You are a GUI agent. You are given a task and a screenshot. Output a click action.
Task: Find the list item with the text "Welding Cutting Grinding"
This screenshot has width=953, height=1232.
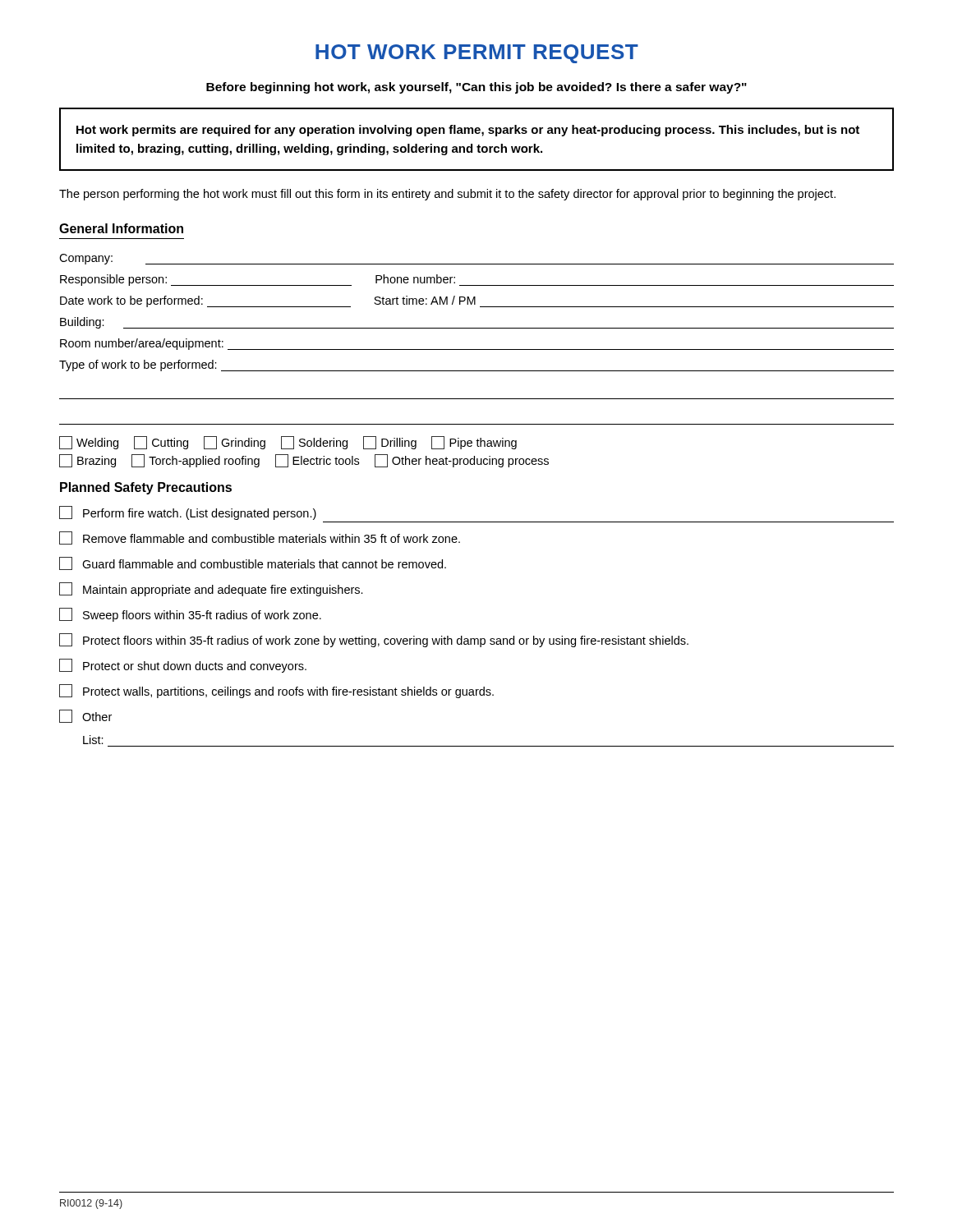point(288,442)
